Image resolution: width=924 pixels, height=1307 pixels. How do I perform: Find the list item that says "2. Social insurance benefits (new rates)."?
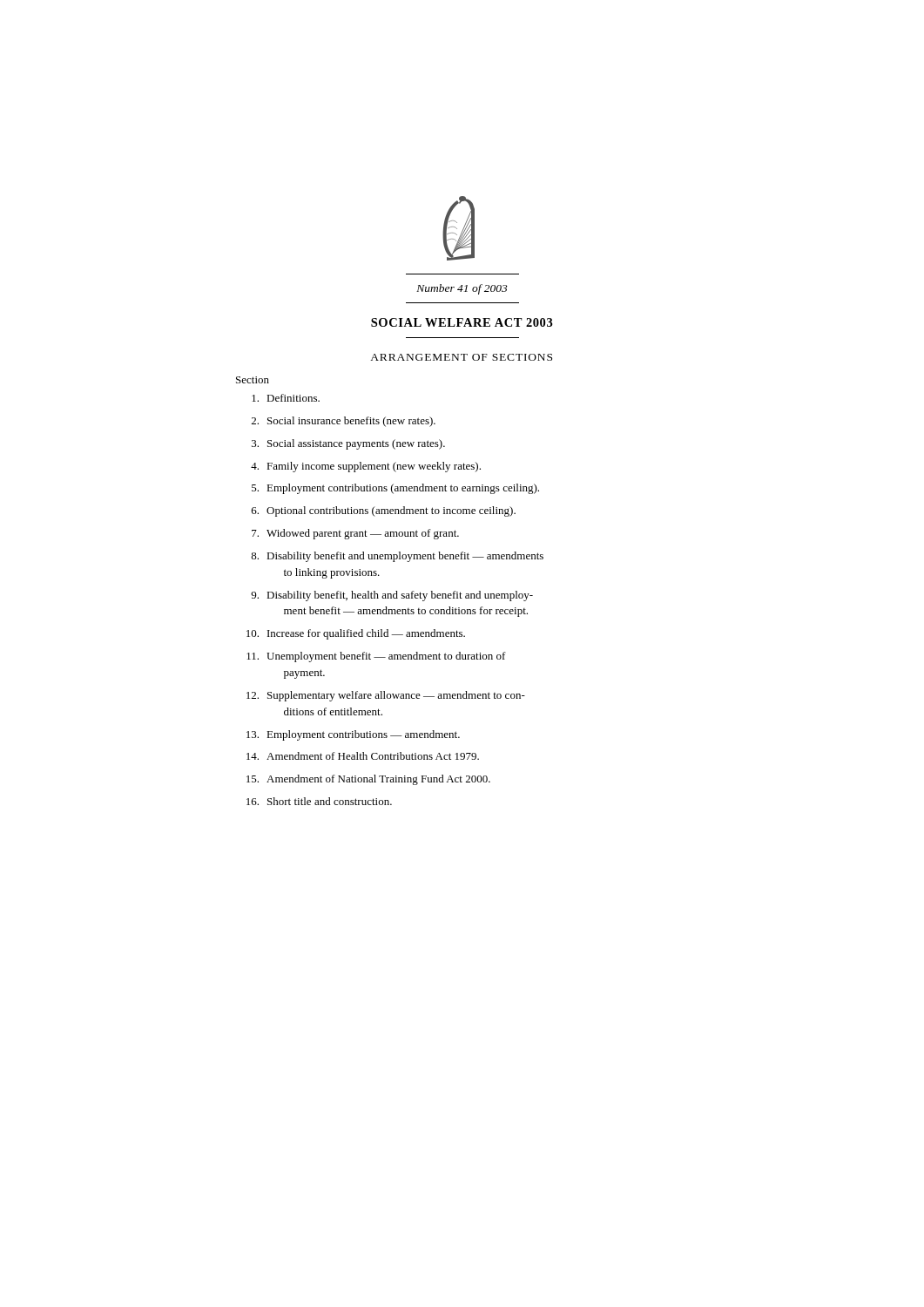344,422
